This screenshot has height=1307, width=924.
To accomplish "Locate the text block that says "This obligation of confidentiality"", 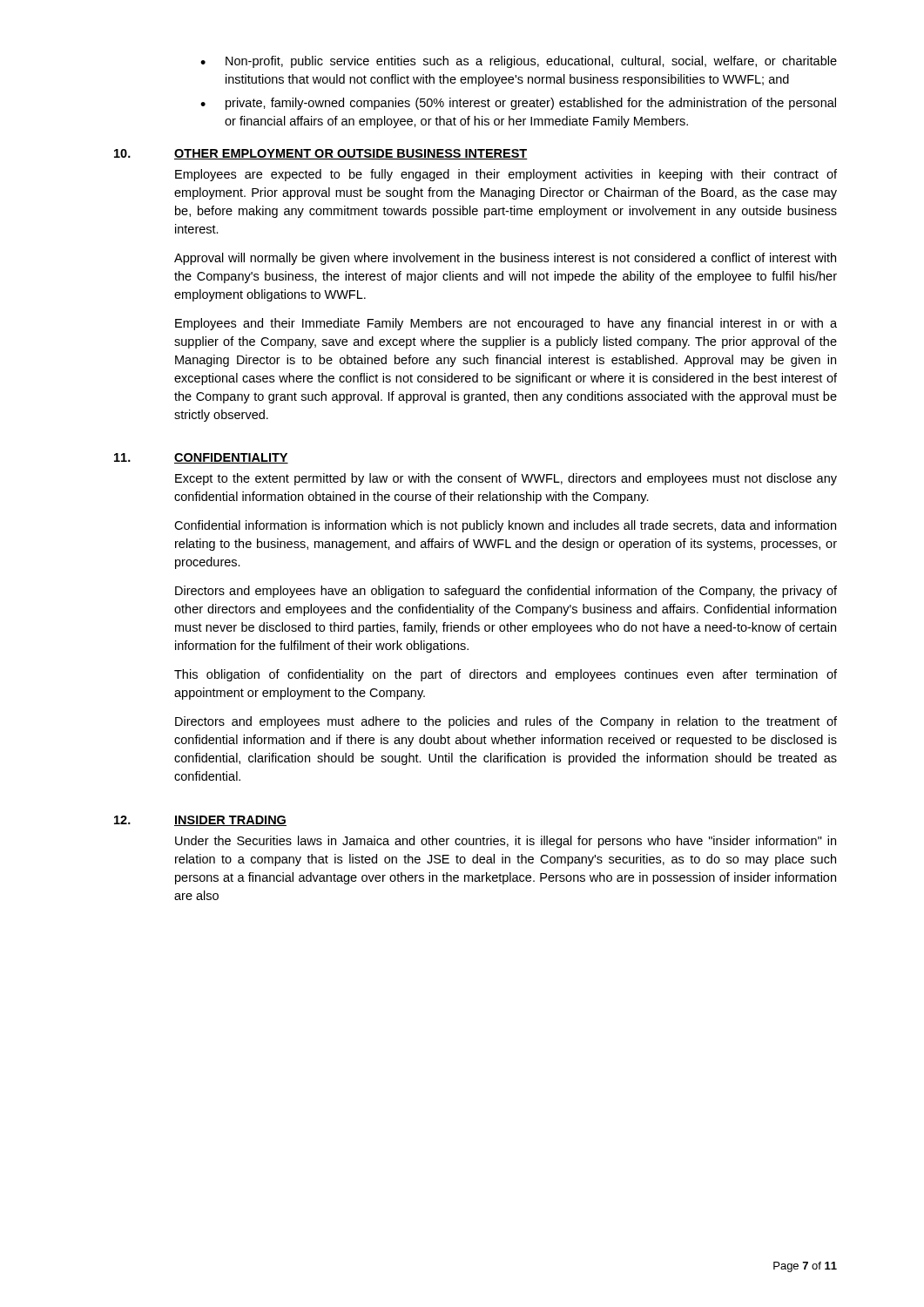I will 506,684.
